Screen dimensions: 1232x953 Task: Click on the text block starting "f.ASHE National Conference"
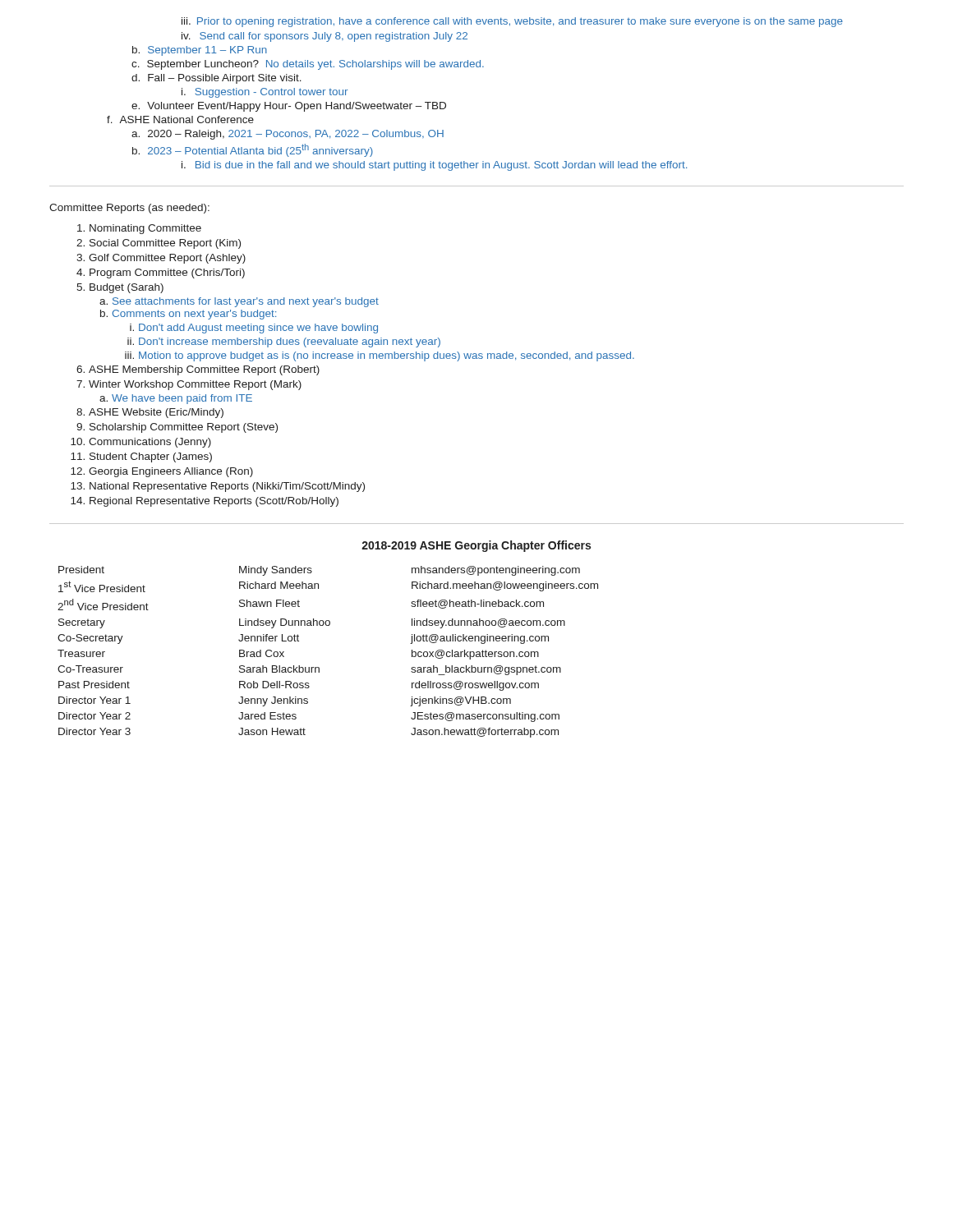point(180,120)
